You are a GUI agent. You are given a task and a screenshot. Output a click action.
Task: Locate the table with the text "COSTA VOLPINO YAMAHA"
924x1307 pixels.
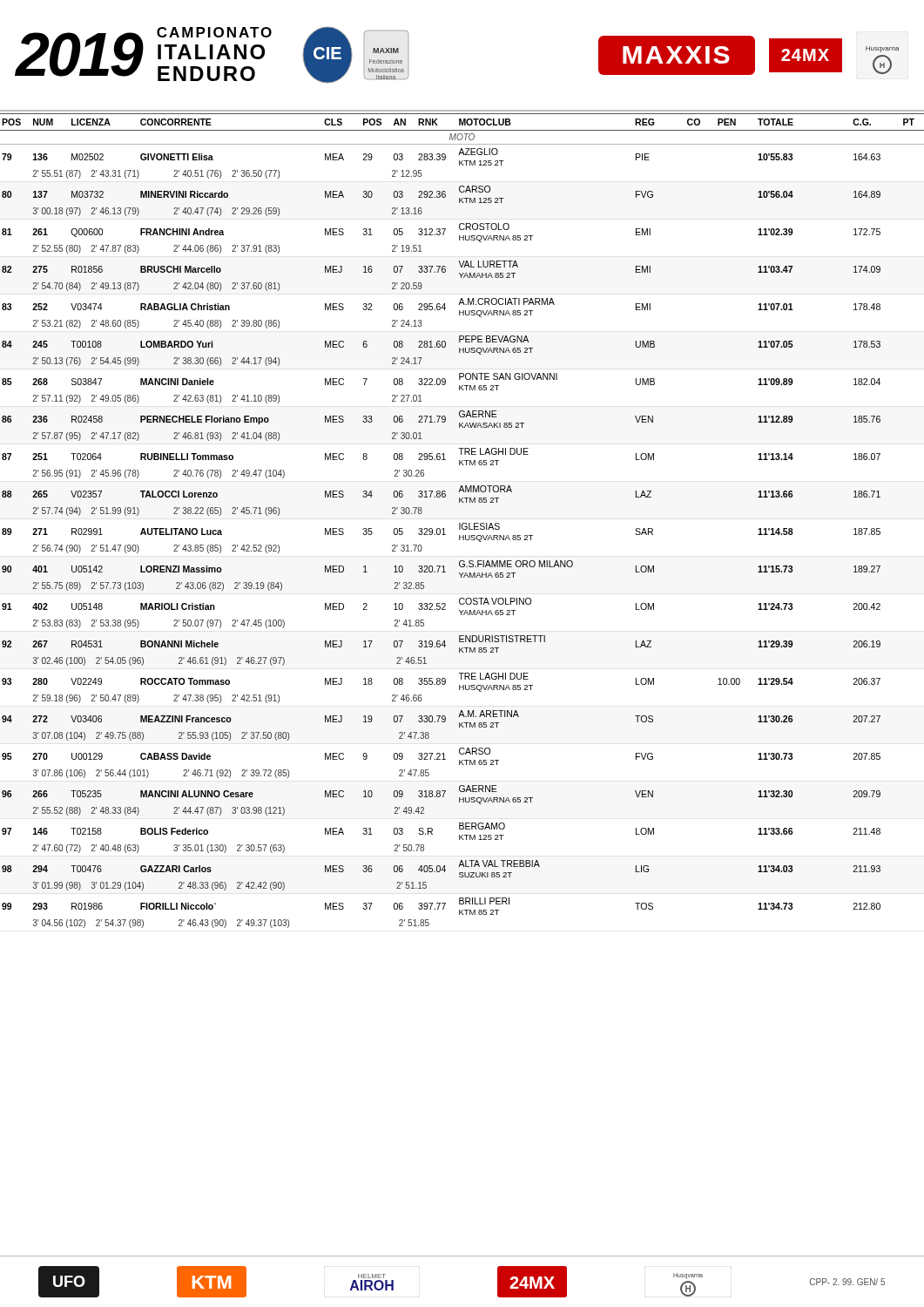coord(462,522)
